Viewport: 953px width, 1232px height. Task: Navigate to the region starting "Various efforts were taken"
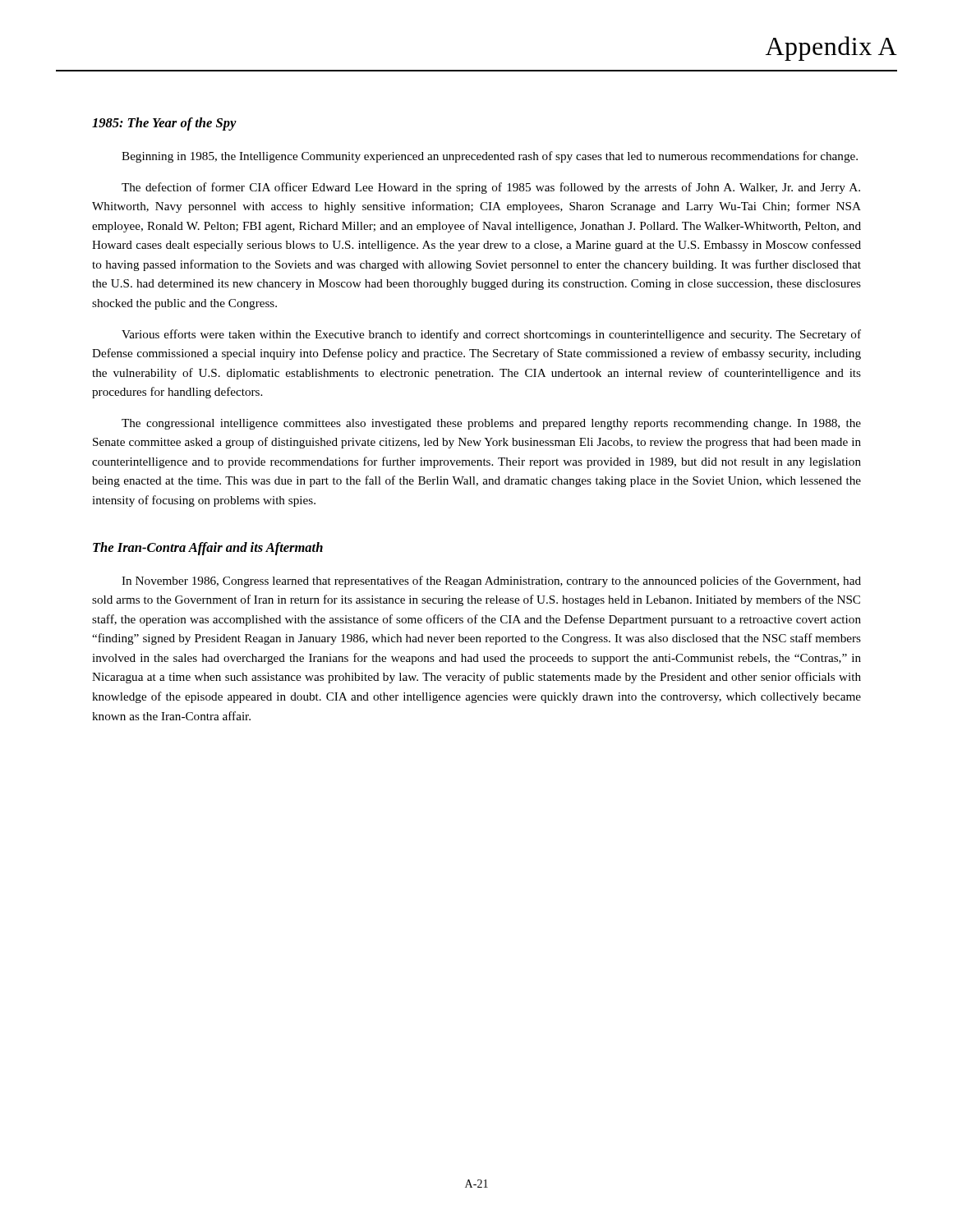pos(476,363)
